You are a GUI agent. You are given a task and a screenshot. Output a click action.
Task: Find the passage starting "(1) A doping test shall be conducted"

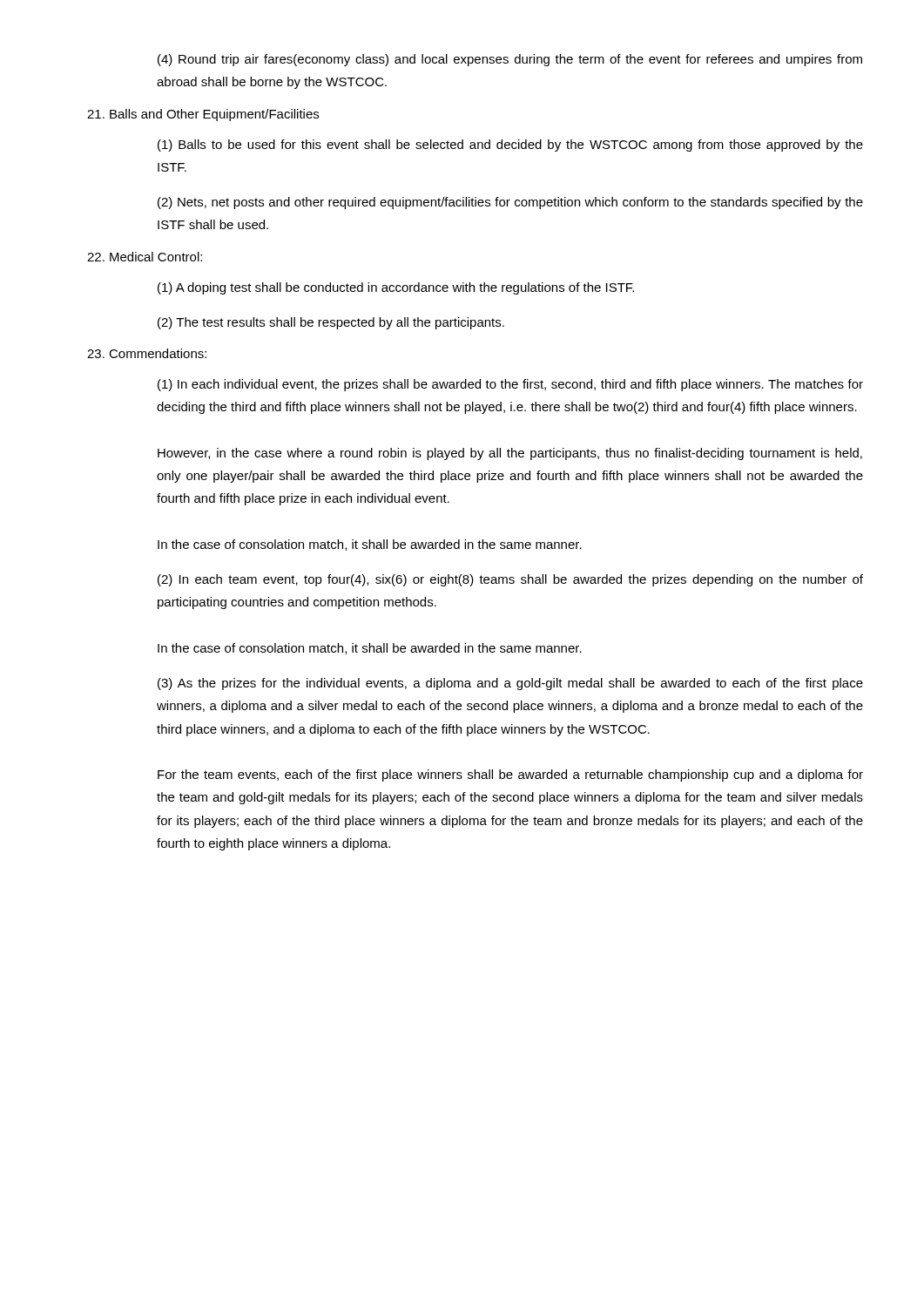[x=396, y=287]
